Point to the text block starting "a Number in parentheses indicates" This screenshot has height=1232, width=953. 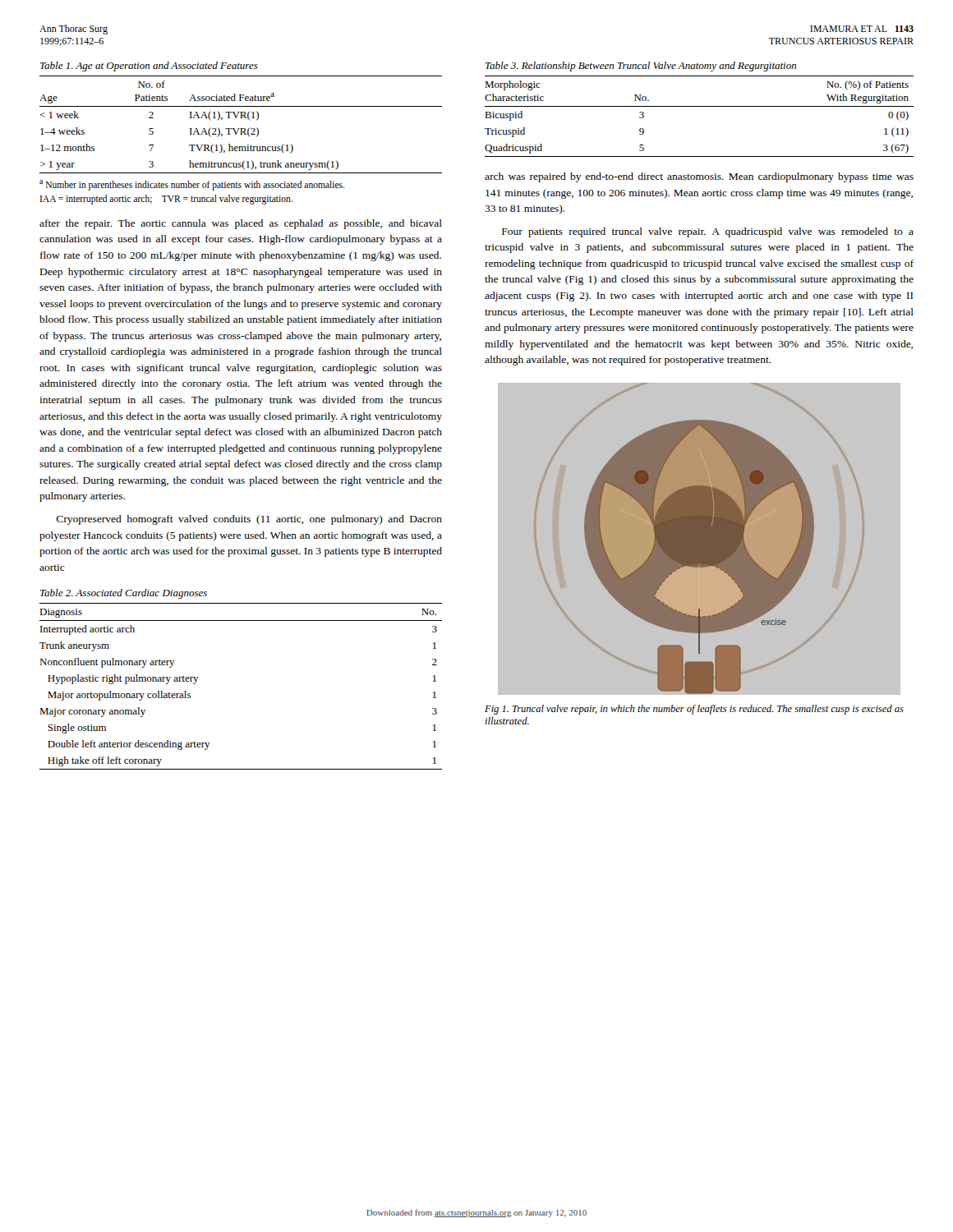pos(192,183)
